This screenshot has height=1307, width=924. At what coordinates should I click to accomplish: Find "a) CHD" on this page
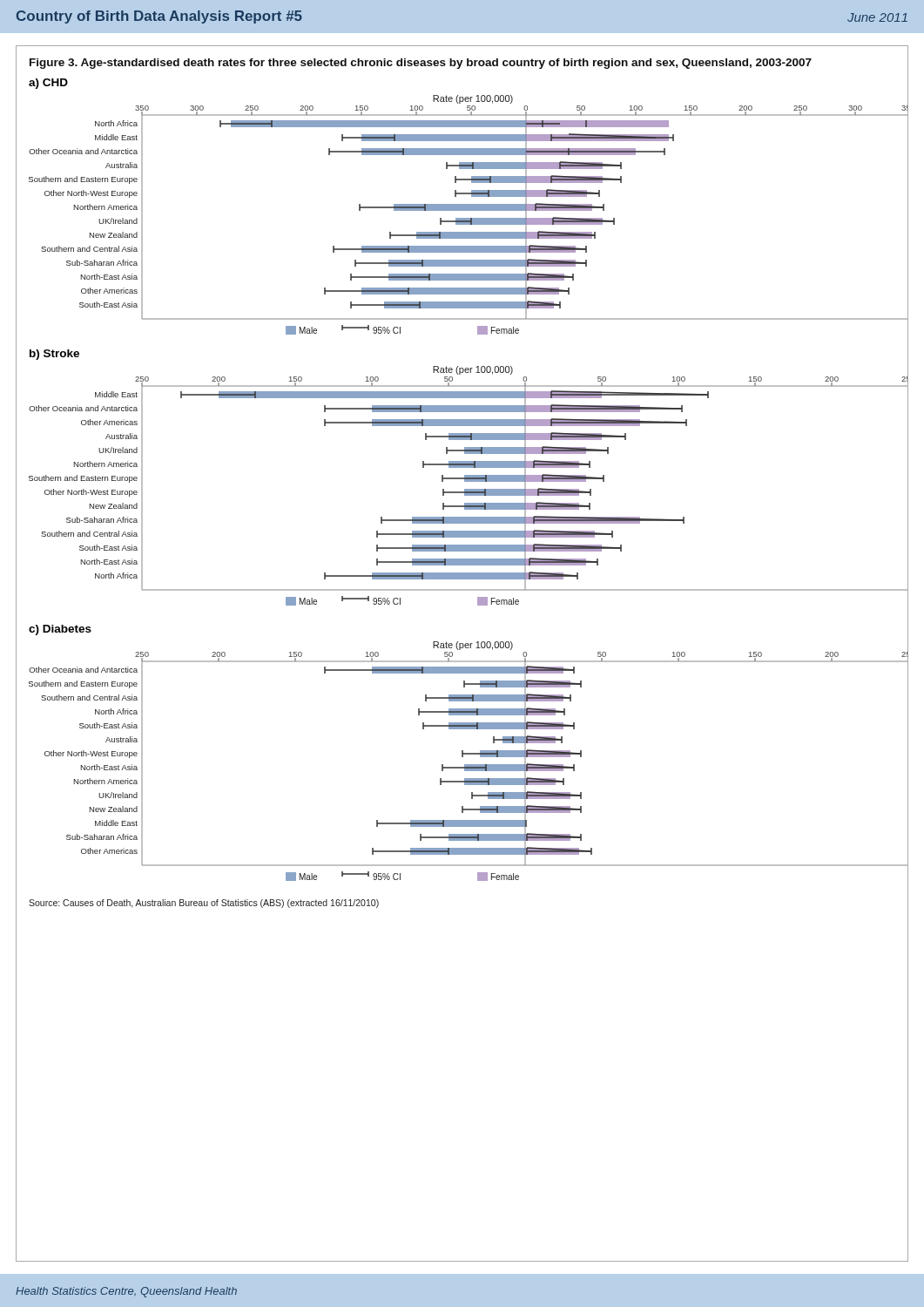pos(48,82)
